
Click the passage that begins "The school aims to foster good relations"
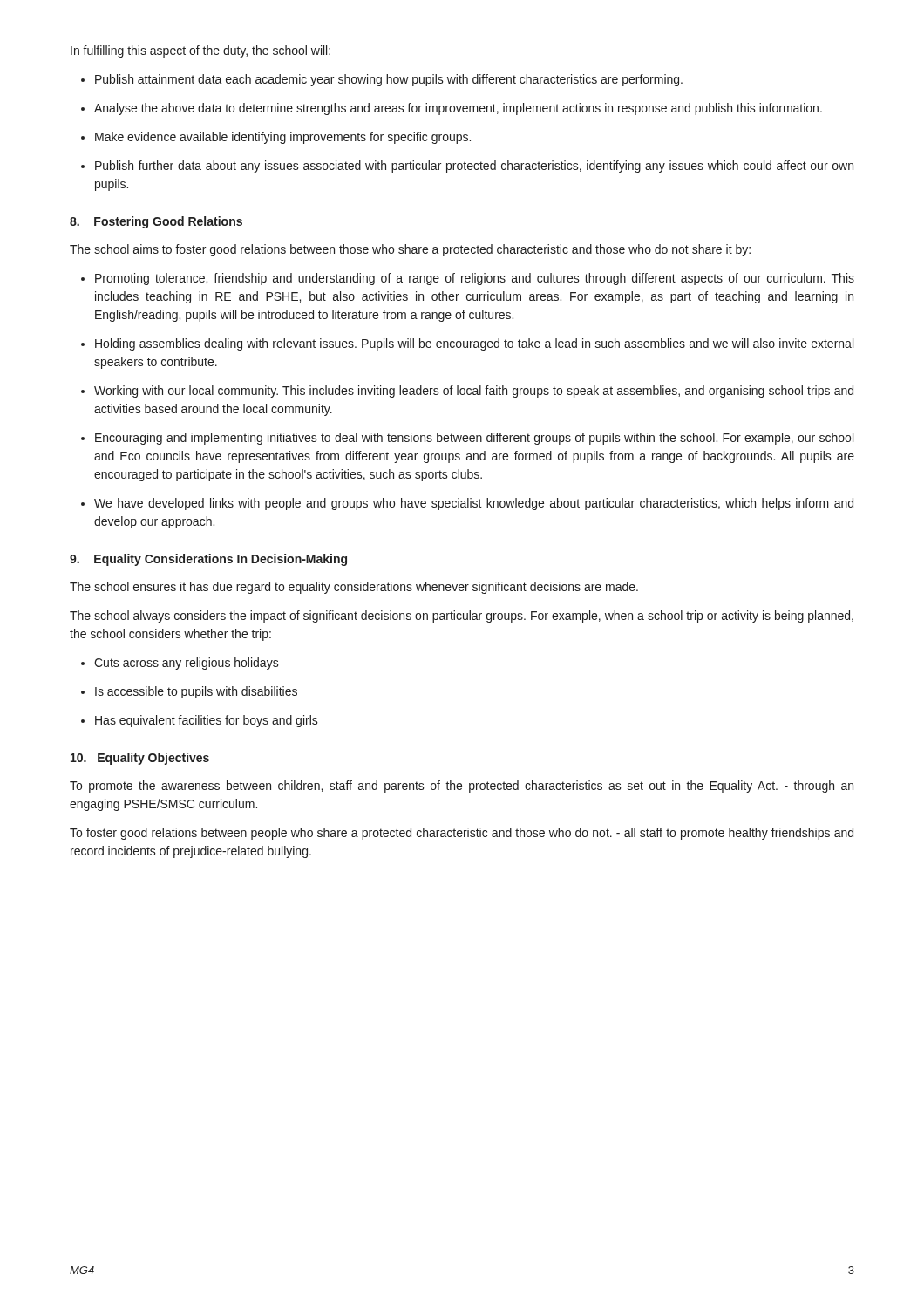pyautogui.click(x=462, y=250)
